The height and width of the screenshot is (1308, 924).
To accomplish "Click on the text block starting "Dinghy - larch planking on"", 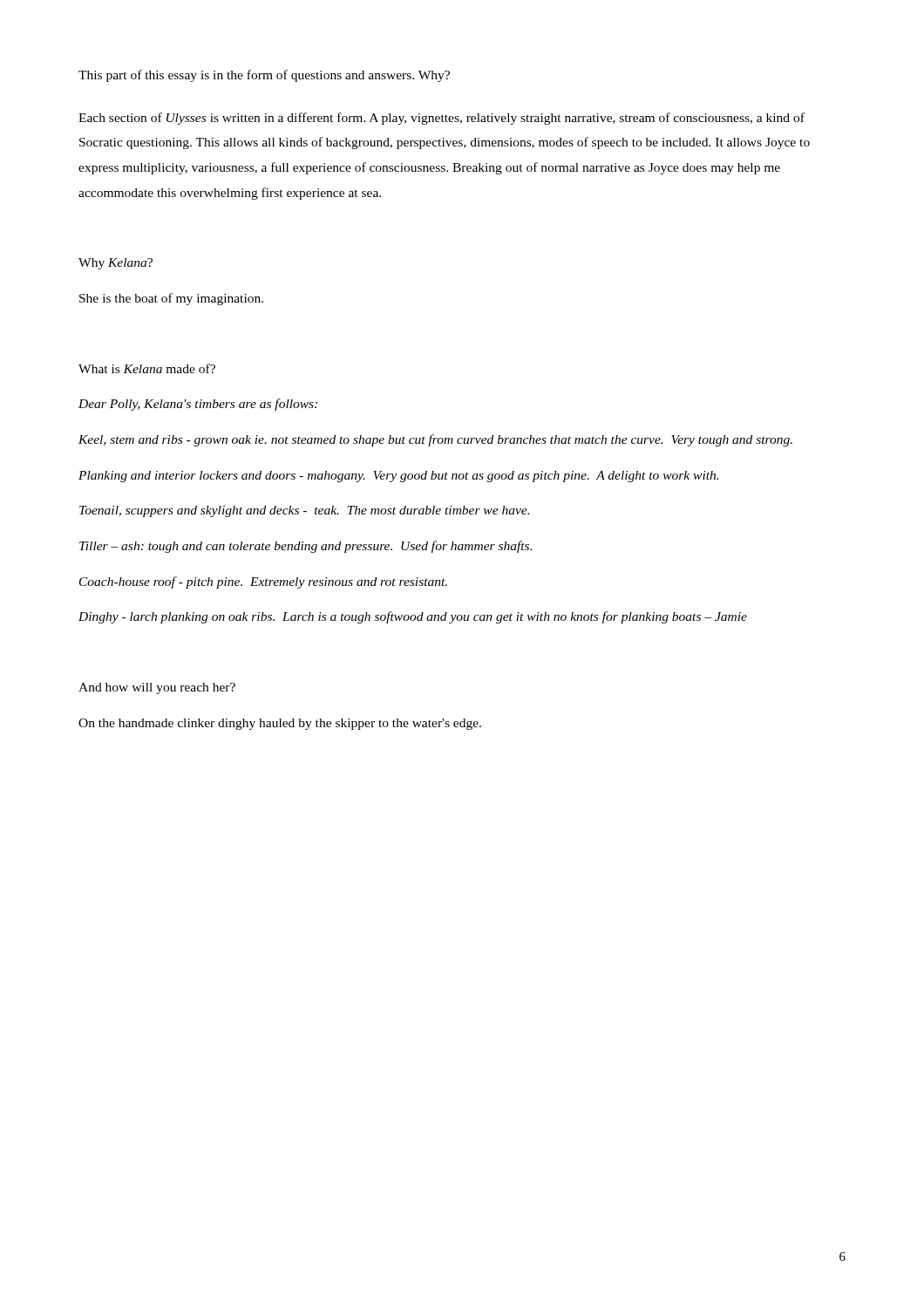I will pos(413,616).
